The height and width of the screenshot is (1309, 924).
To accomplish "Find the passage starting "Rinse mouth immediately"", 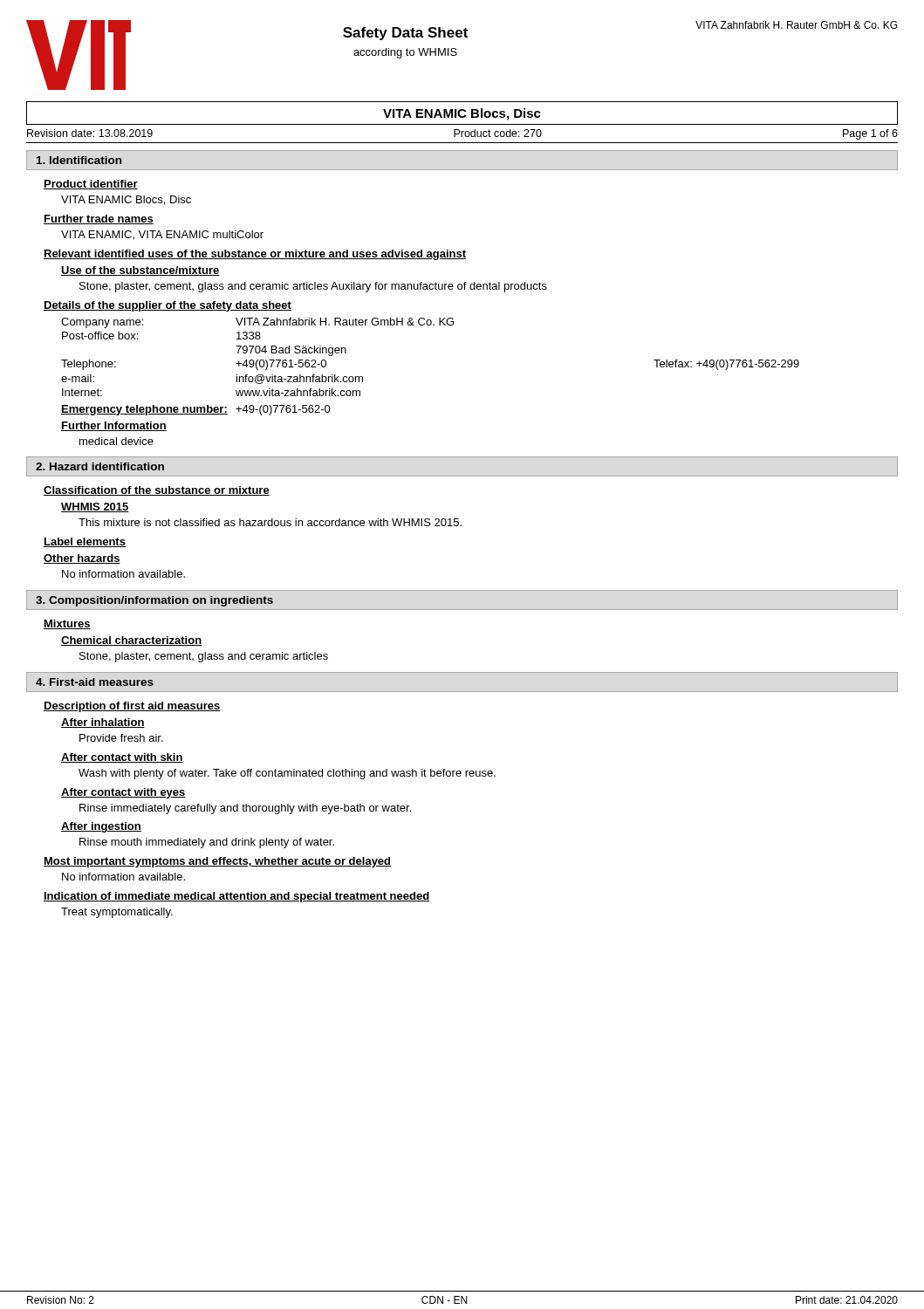I will pyautogui.click(x=207, y=842).
